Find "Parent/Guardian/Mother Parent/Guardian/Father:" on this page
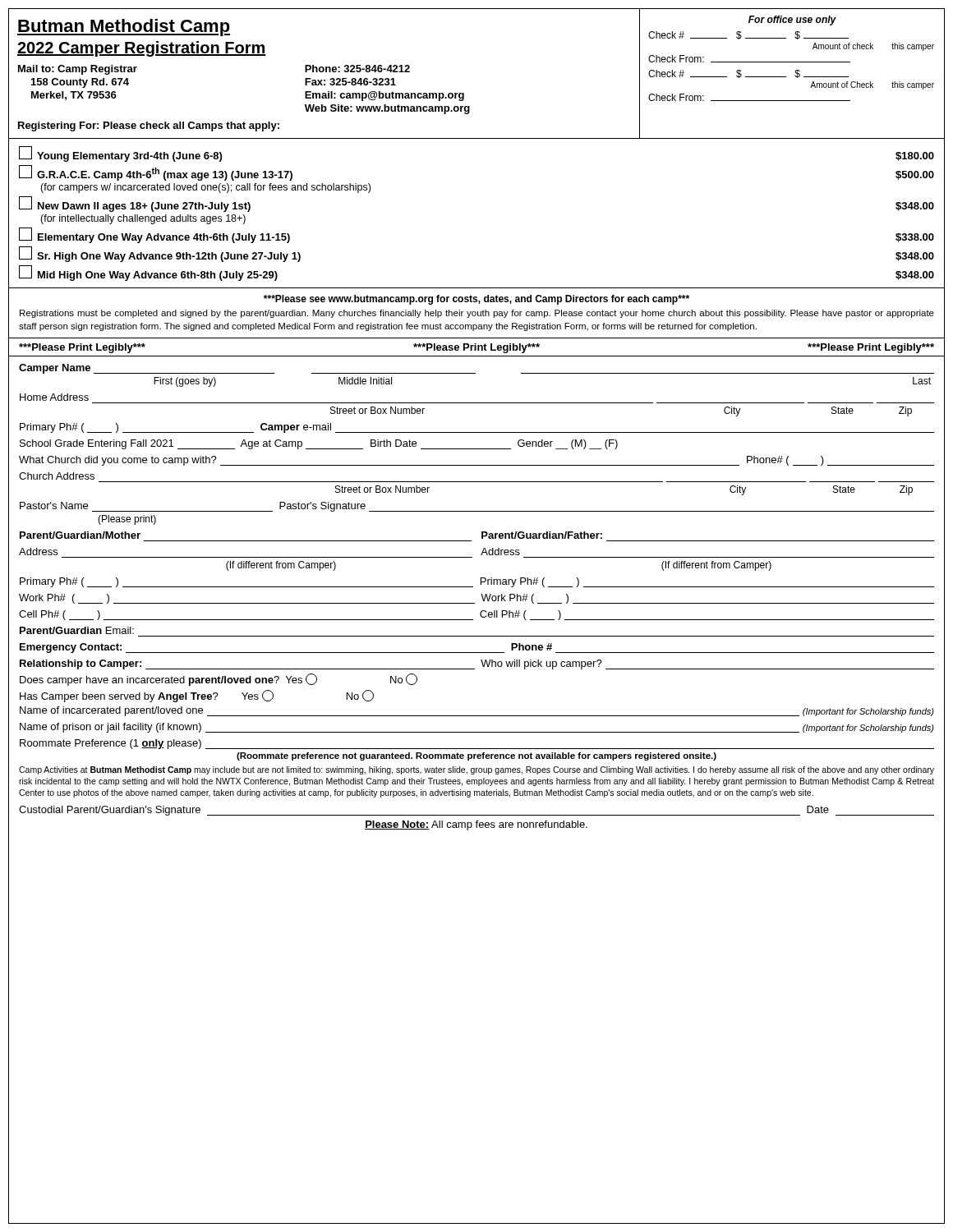 [476, 535]
